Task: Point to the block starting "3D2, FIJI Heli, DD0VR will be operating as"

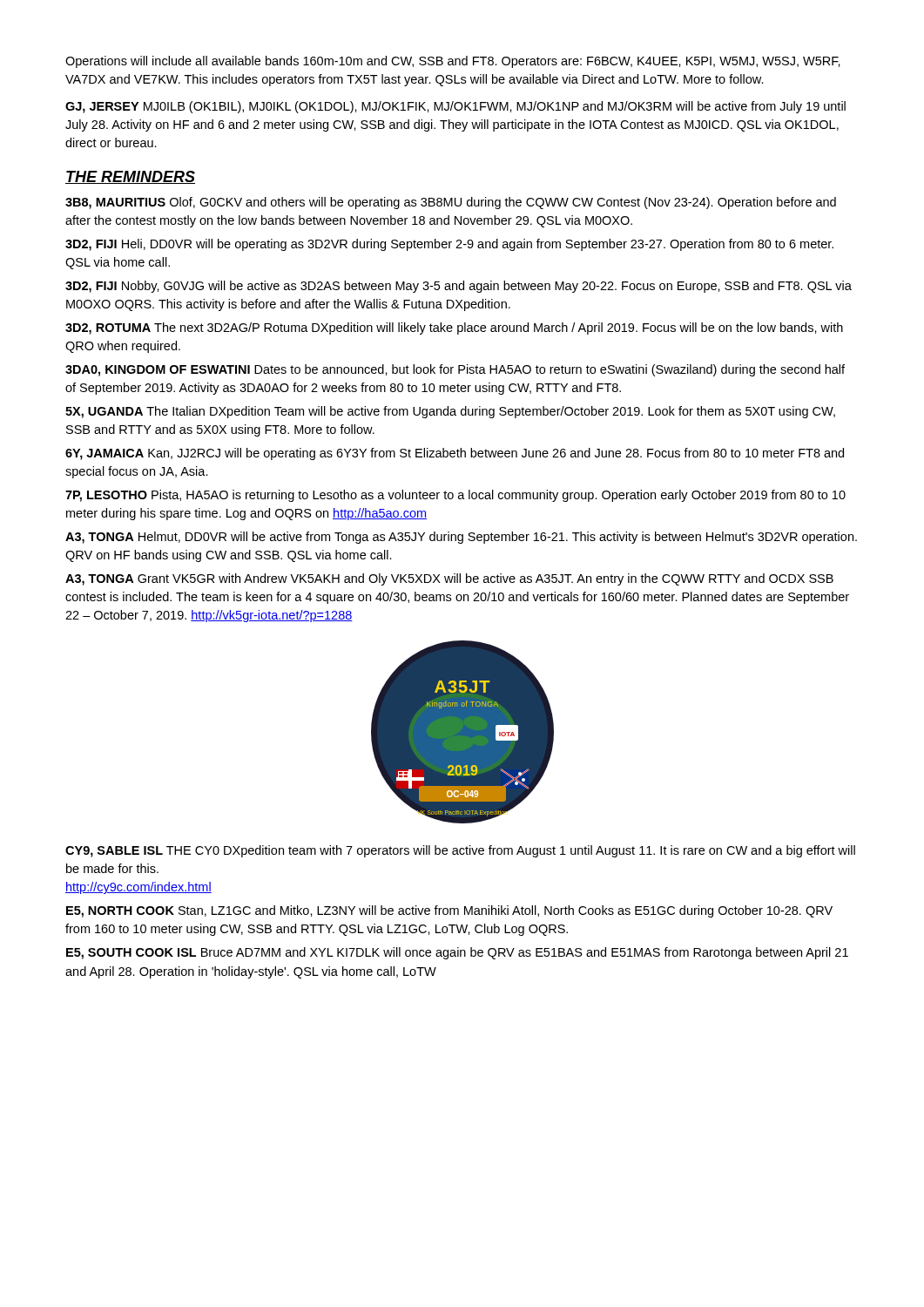Action: point(450,253)
